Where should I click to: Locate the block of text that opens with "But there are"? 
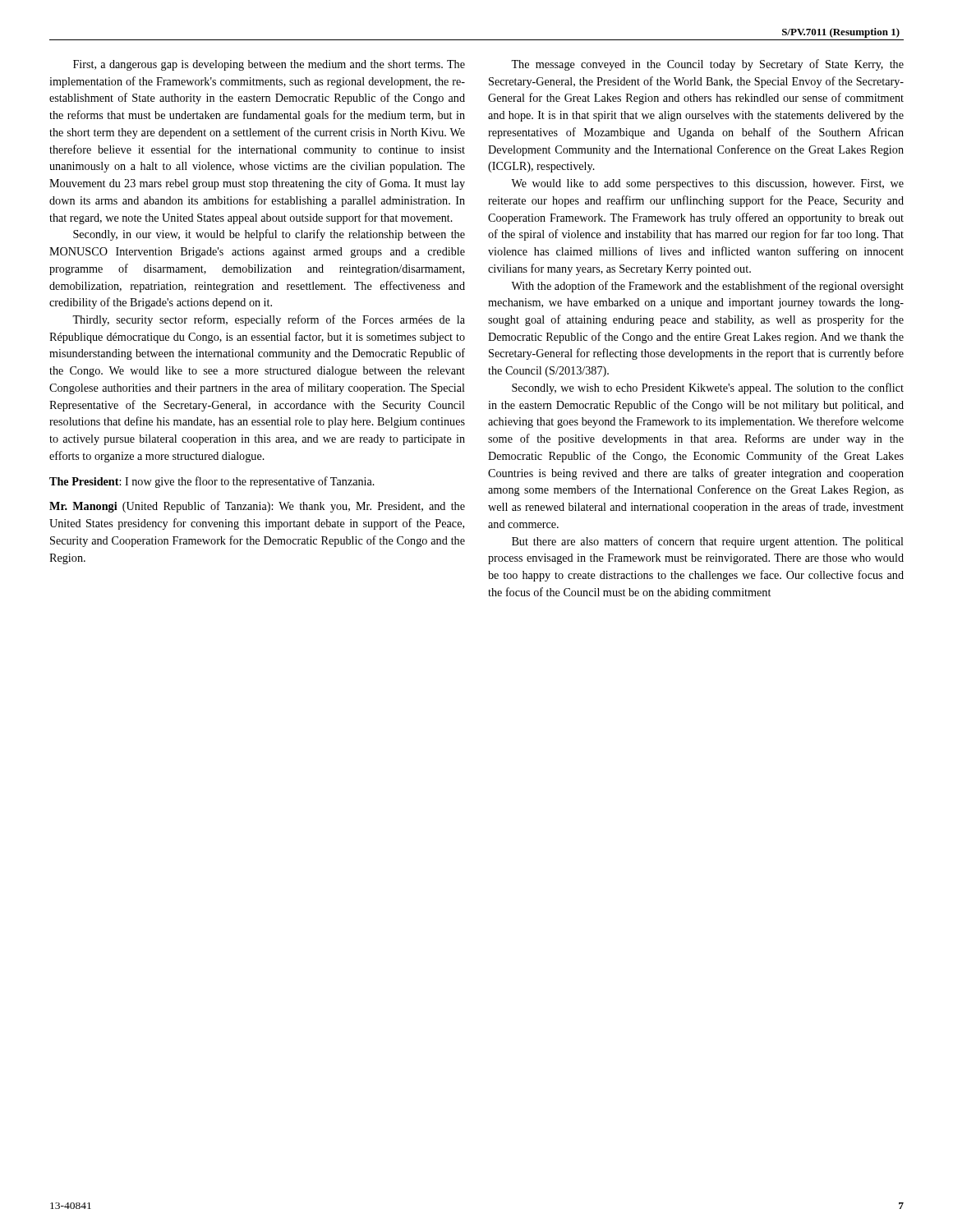point(696,567)
